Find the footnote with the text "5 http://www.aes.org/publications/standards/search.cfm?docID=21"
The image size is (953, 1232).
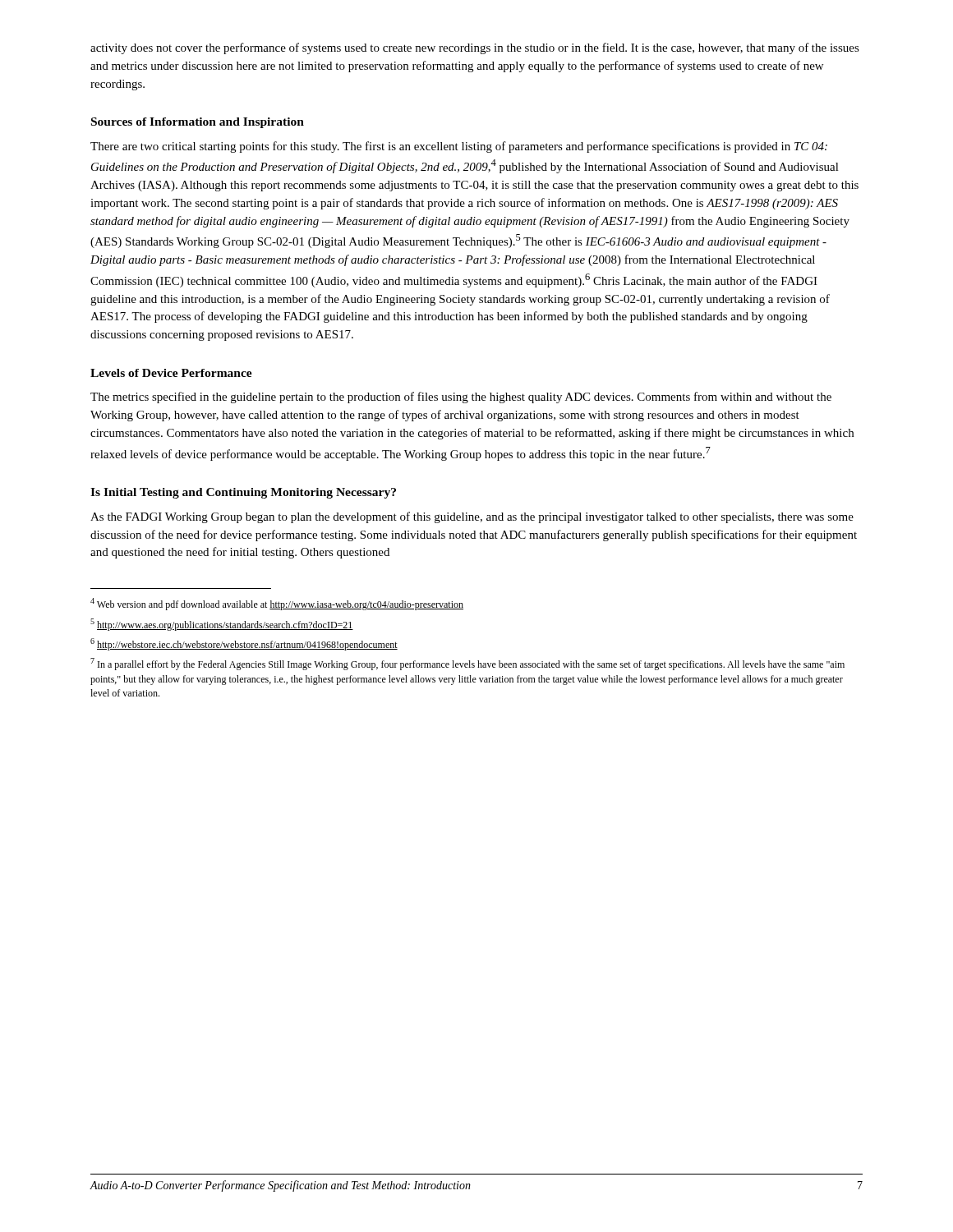tap(222, 625)
